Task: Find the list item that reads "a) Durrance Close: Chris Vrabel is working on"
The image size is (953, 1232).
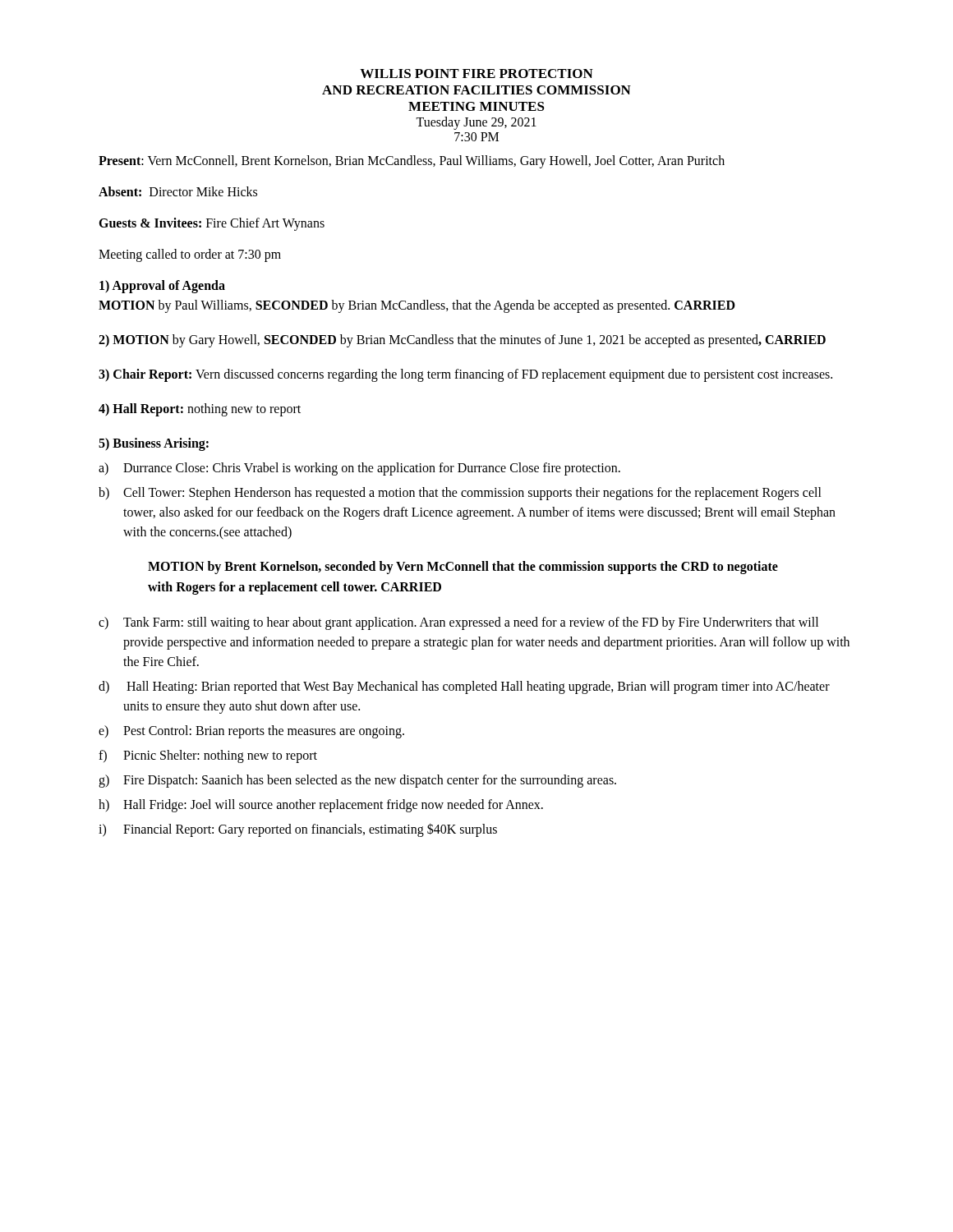Action: 360,468
